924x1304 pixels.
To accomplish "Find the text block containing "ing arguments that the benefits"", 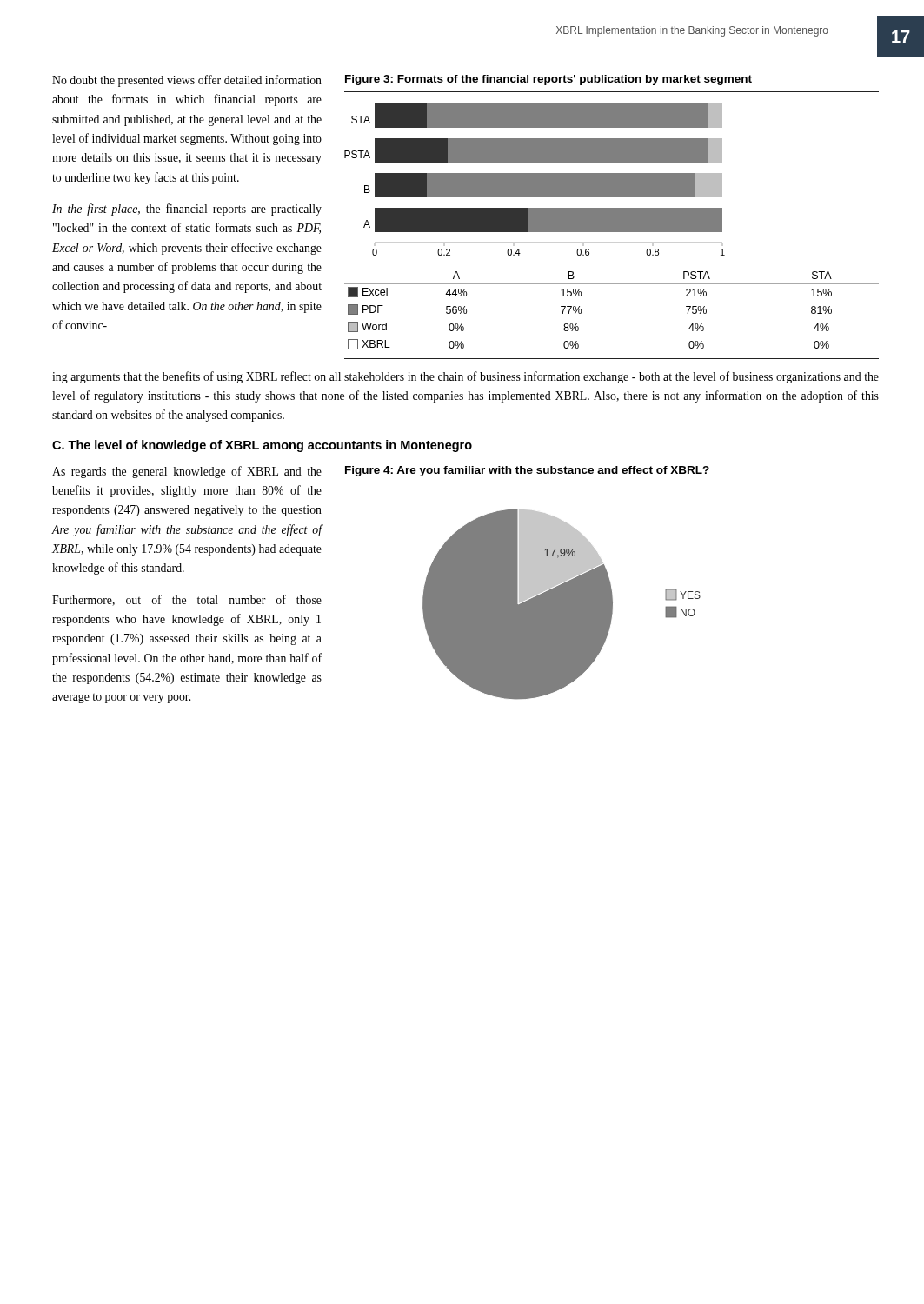I will click(x=465, y=396).
